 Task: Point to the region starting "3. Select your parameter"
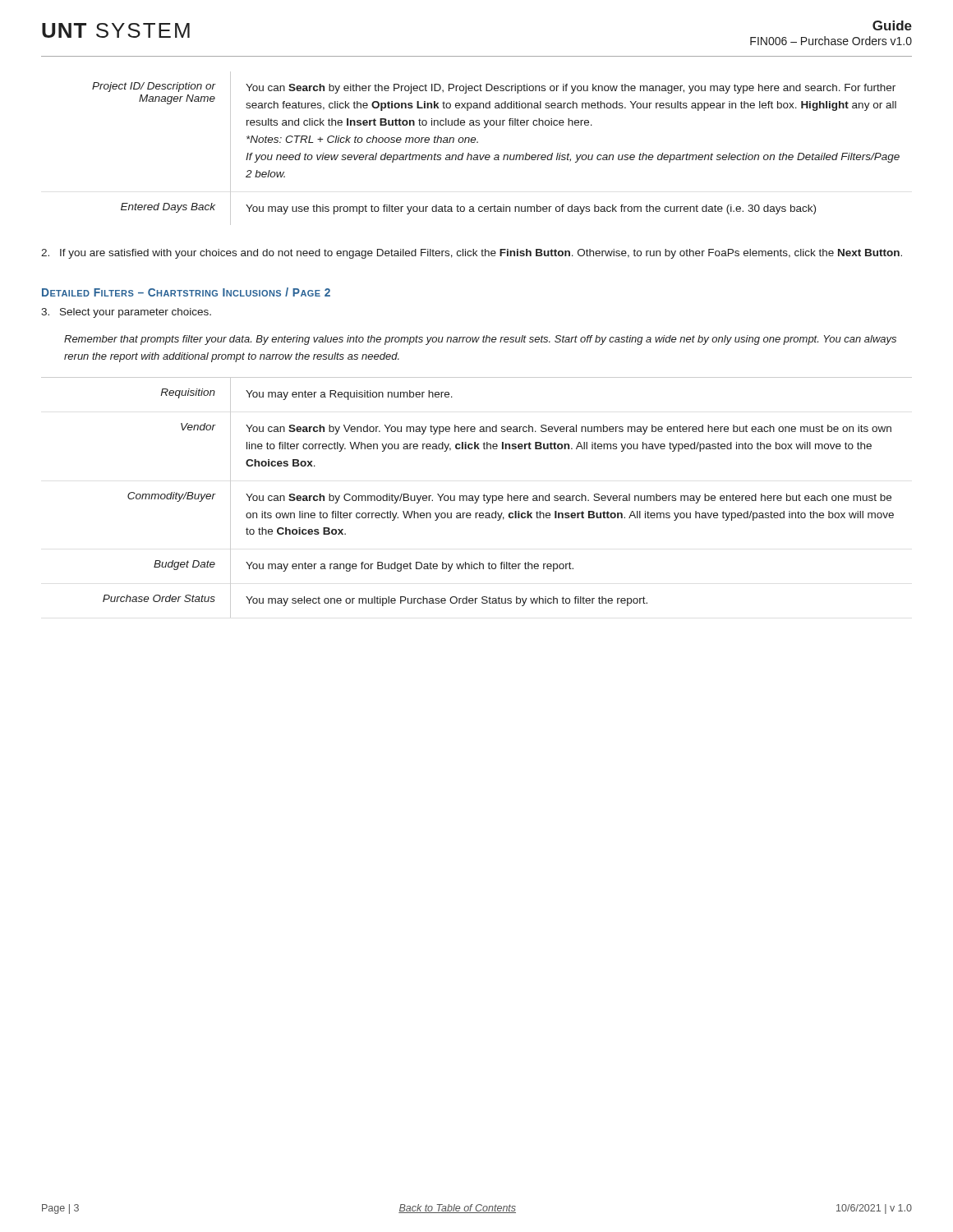127,313
